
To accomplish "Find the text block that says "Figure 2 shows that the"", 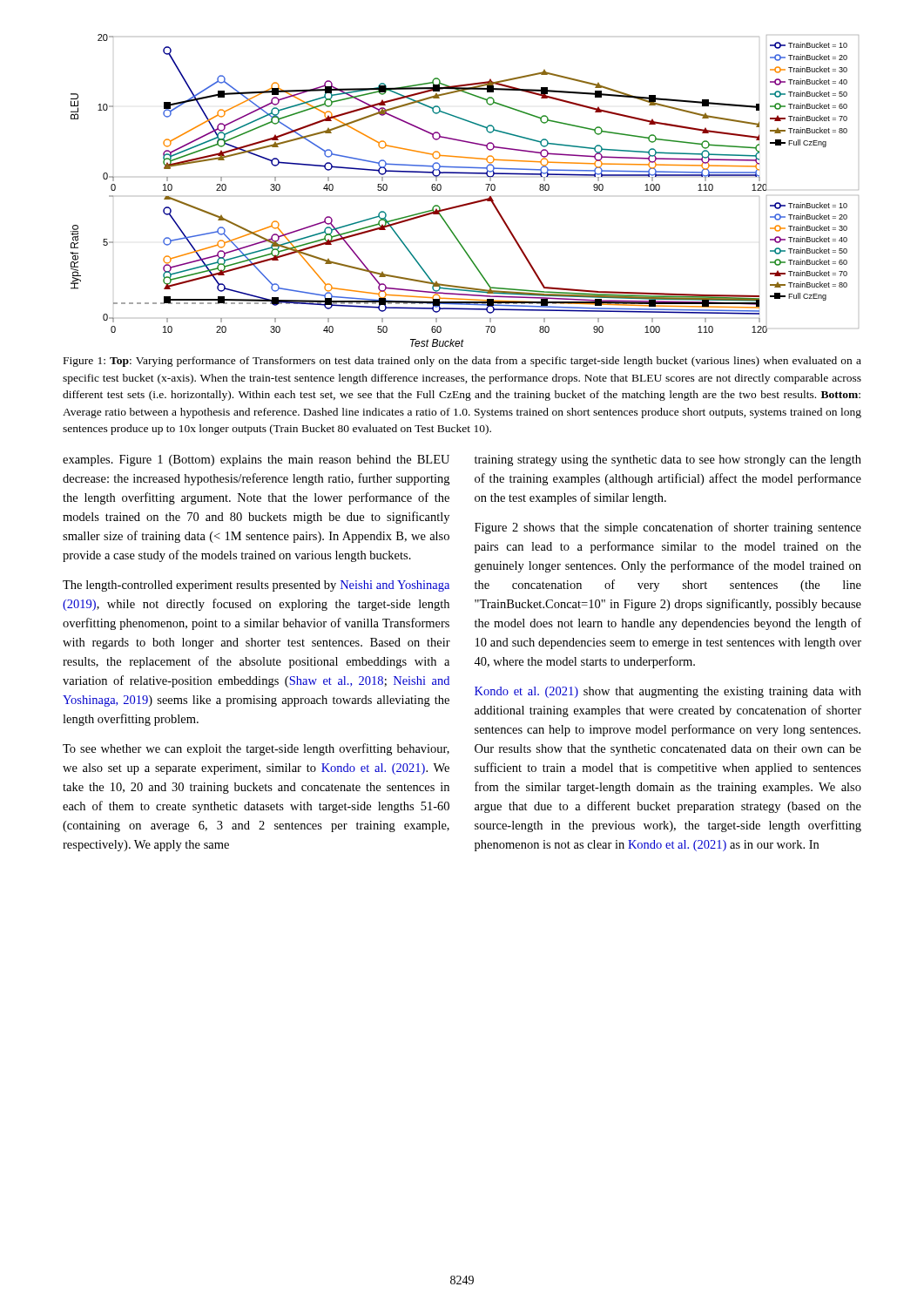I will click(x=668, y=594).
